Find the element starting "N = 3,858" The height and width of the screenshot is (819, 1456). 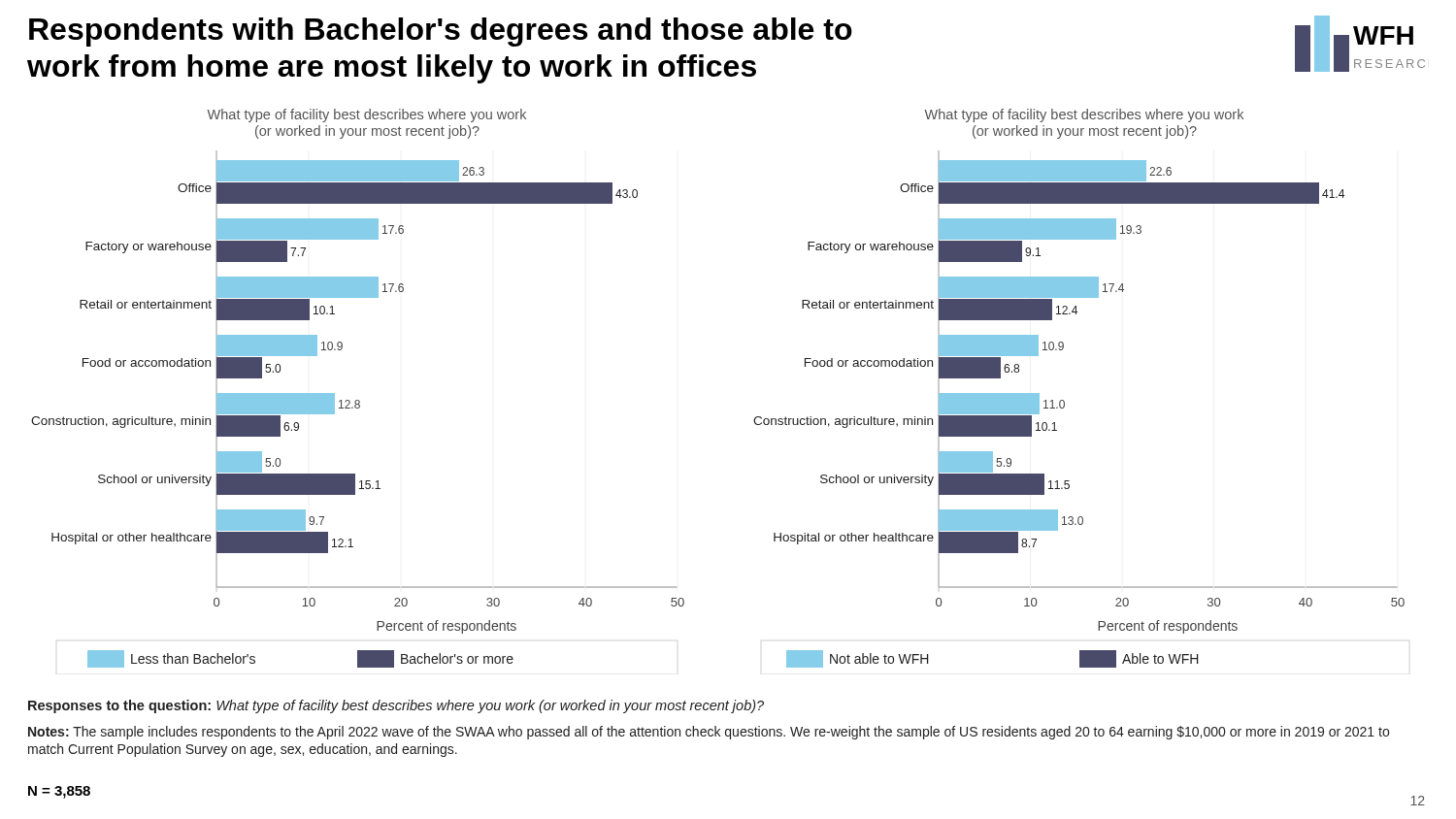pyautogui.click(x=59, y=790)
